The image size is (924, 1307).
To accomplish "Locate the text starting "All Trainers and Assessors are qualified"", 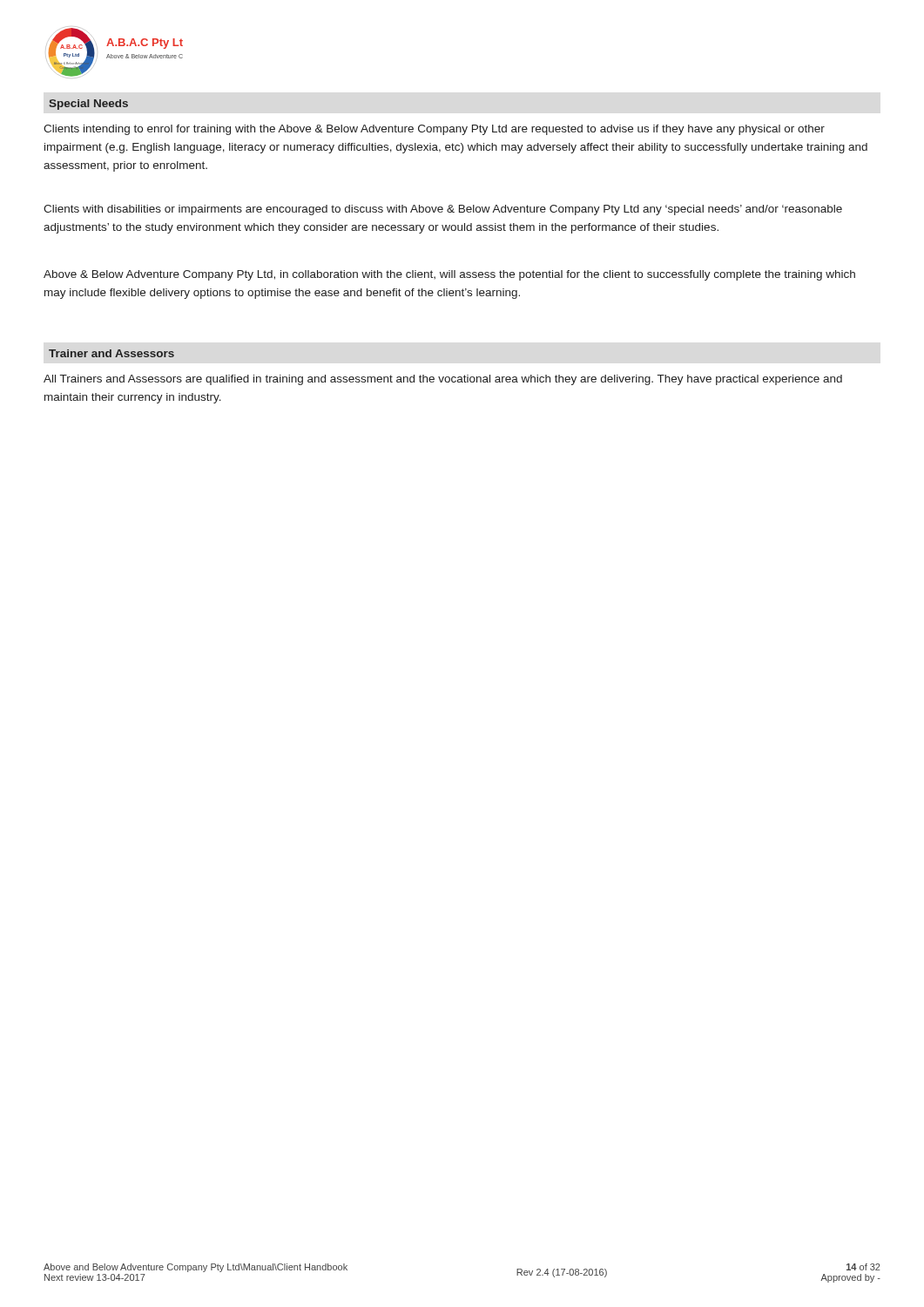I will (x=443, y=388).
